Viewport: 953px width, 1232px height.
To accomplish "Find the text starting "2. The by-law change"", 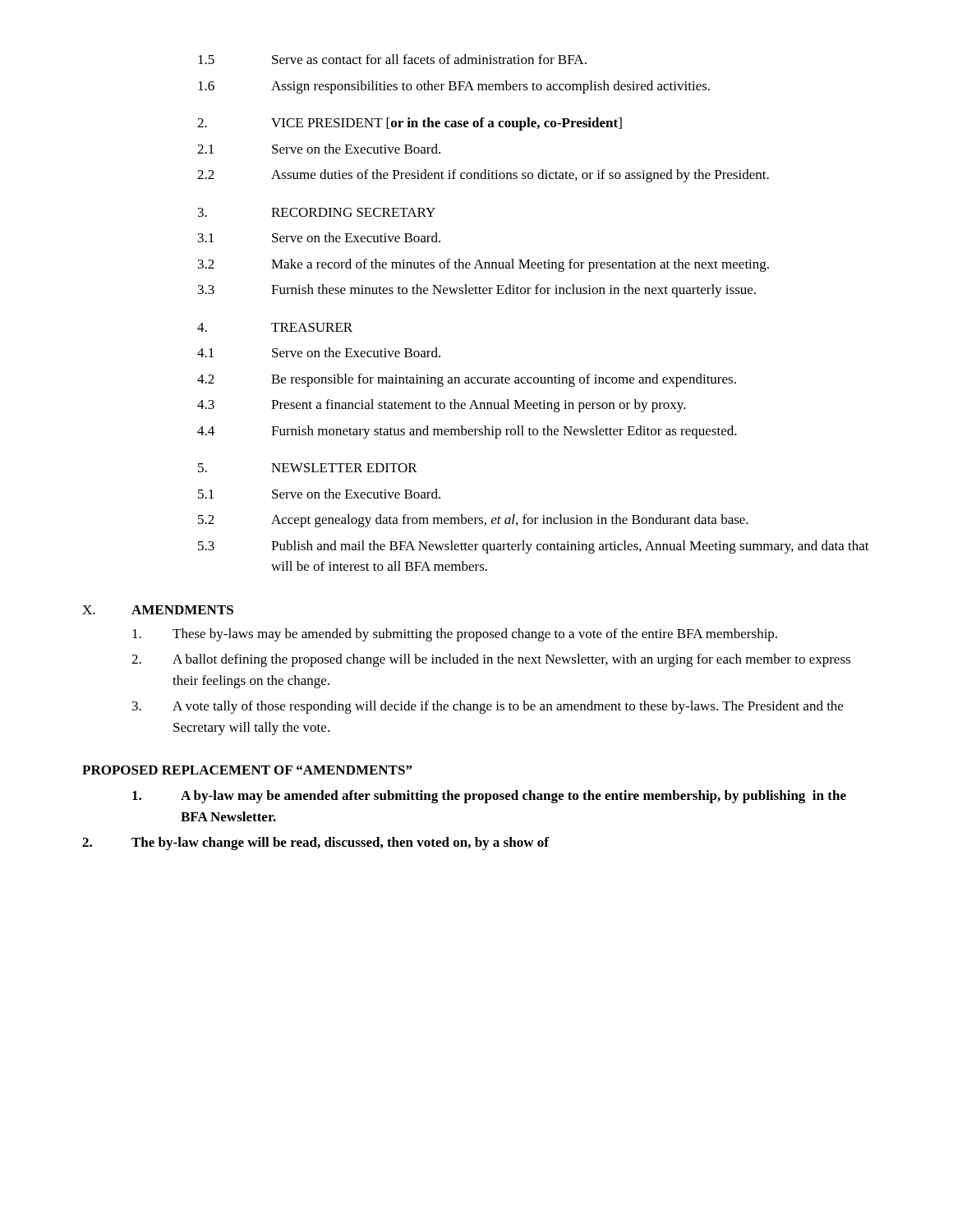I will coord(476,842).
